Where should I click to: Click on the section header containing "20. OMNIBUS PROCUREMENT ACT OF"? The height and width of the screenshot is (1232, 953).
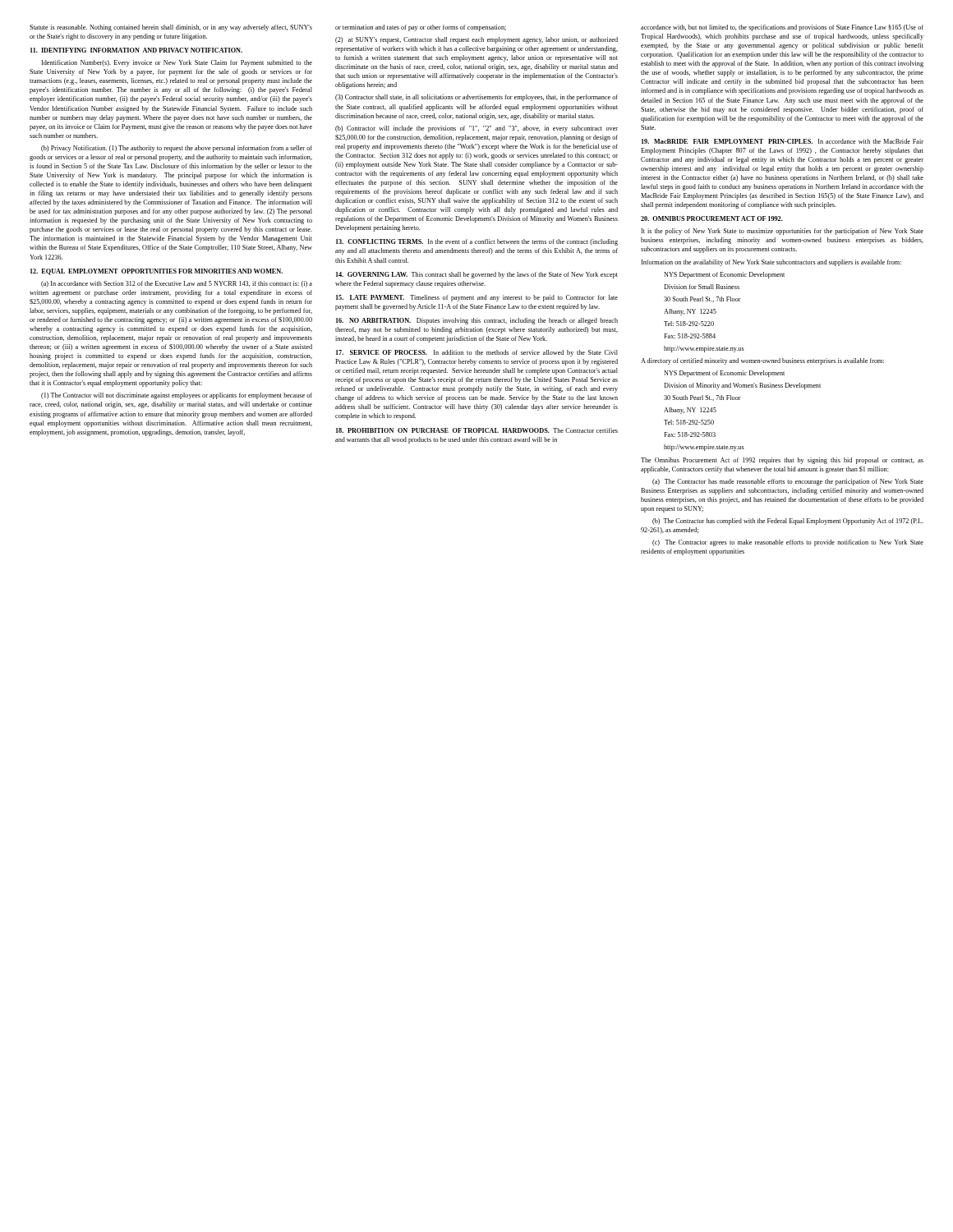(x=782, y=219)
